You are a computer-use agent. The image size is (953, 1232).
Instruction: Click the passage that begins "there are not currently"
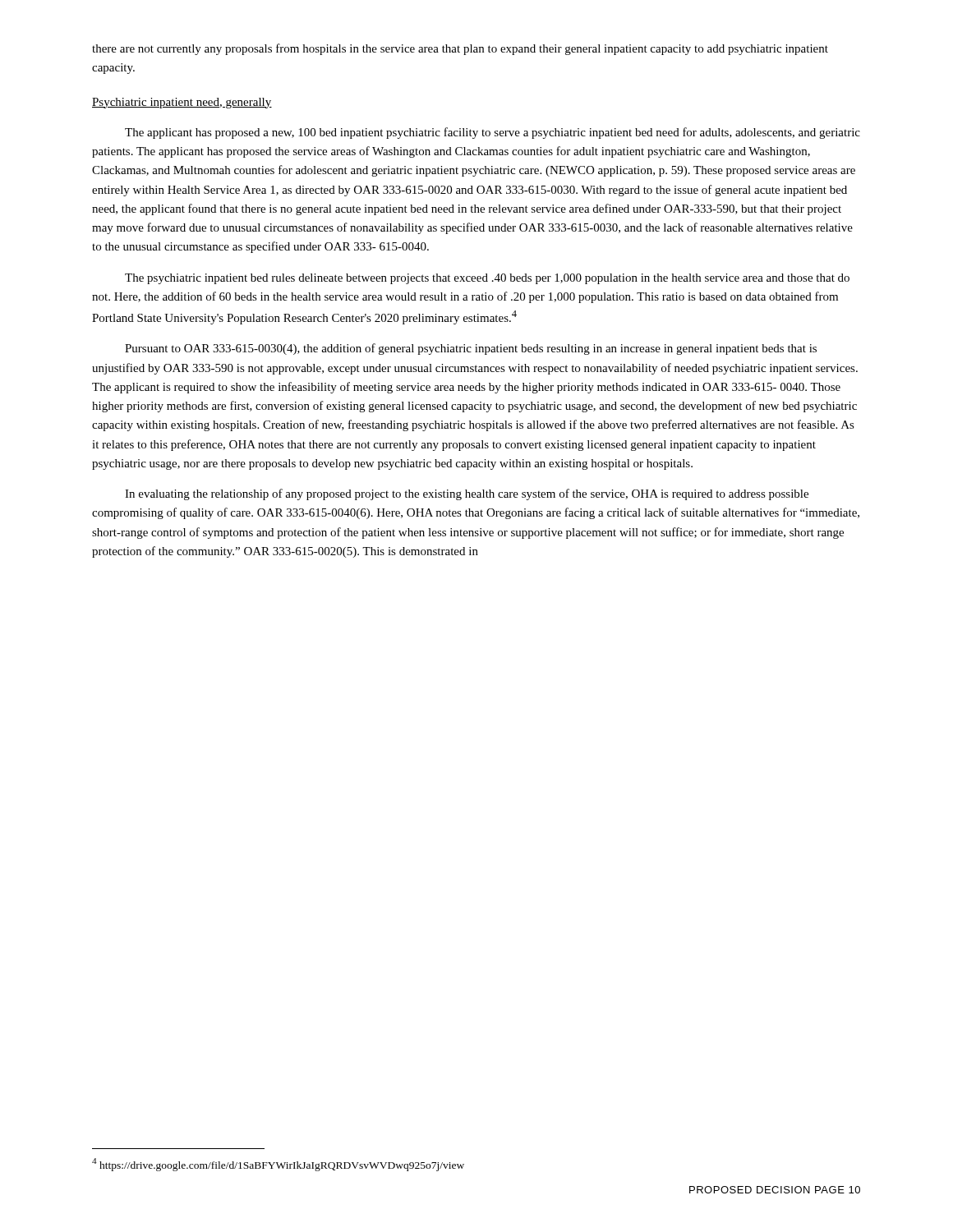coord(476,59)
